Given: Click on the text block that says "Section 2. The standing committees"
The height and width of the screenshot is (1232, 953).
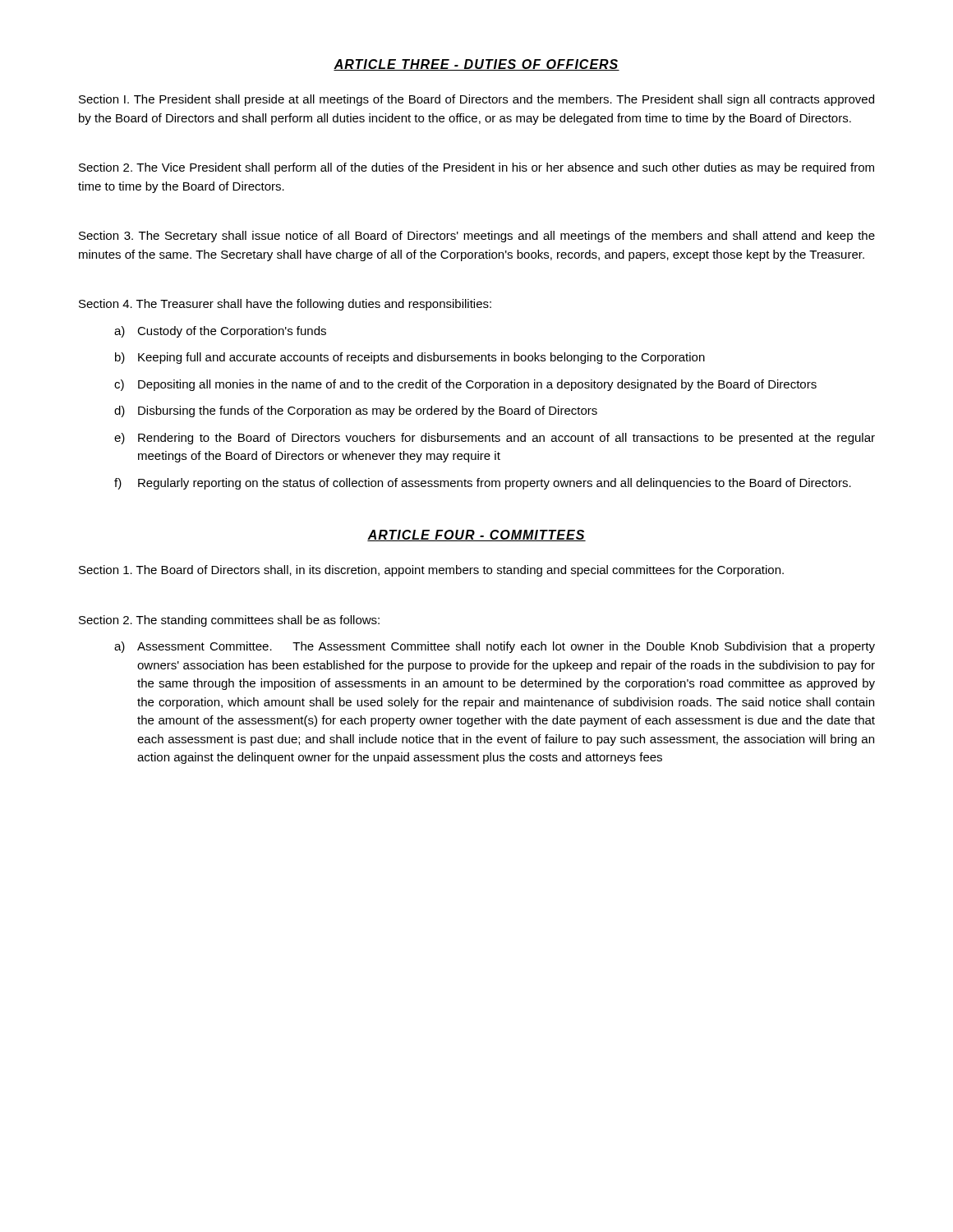Looking at the screenshot, I should [229, 619].
